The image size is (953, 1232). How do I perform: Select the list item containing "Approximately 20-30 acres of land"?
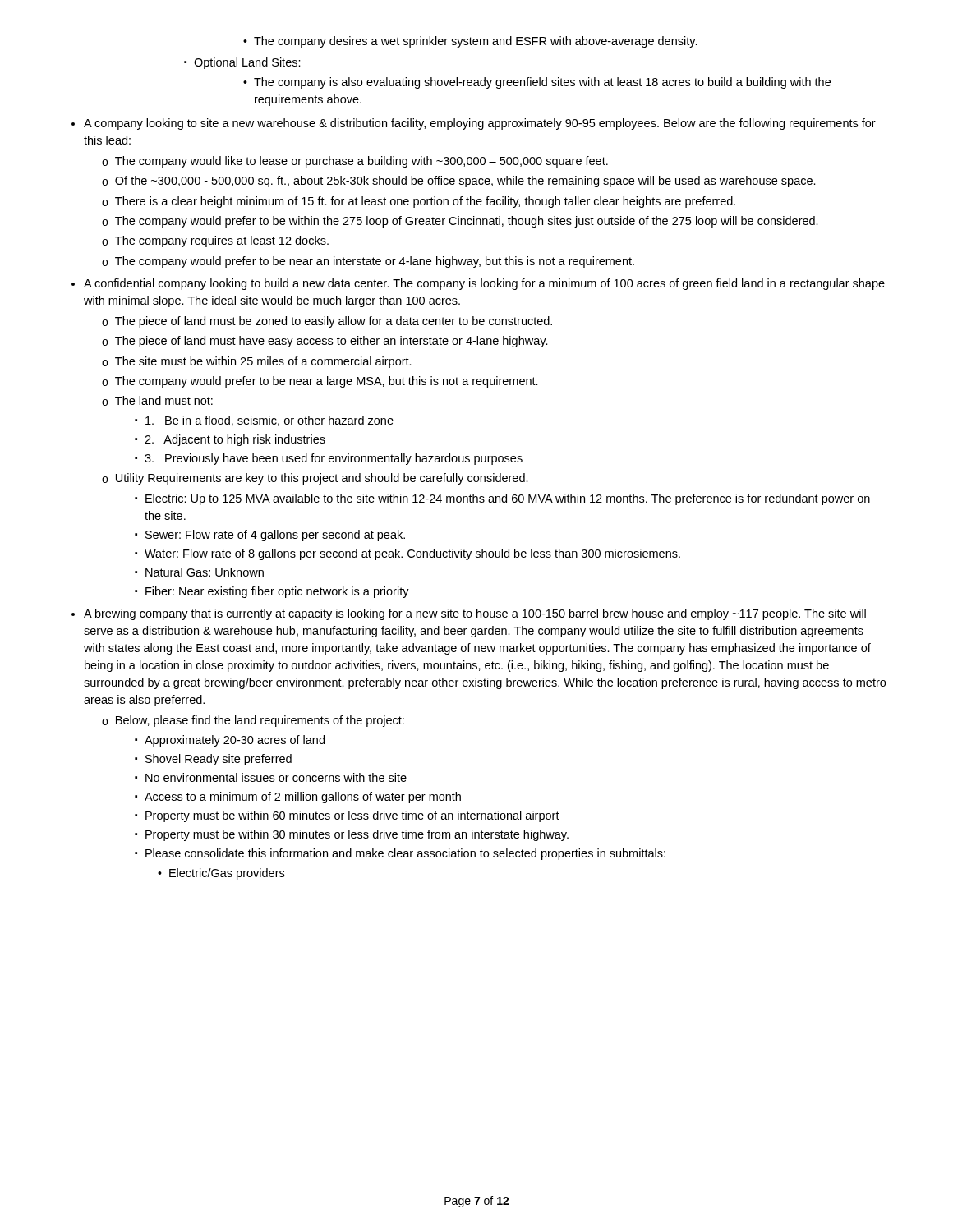coord(230,741)
